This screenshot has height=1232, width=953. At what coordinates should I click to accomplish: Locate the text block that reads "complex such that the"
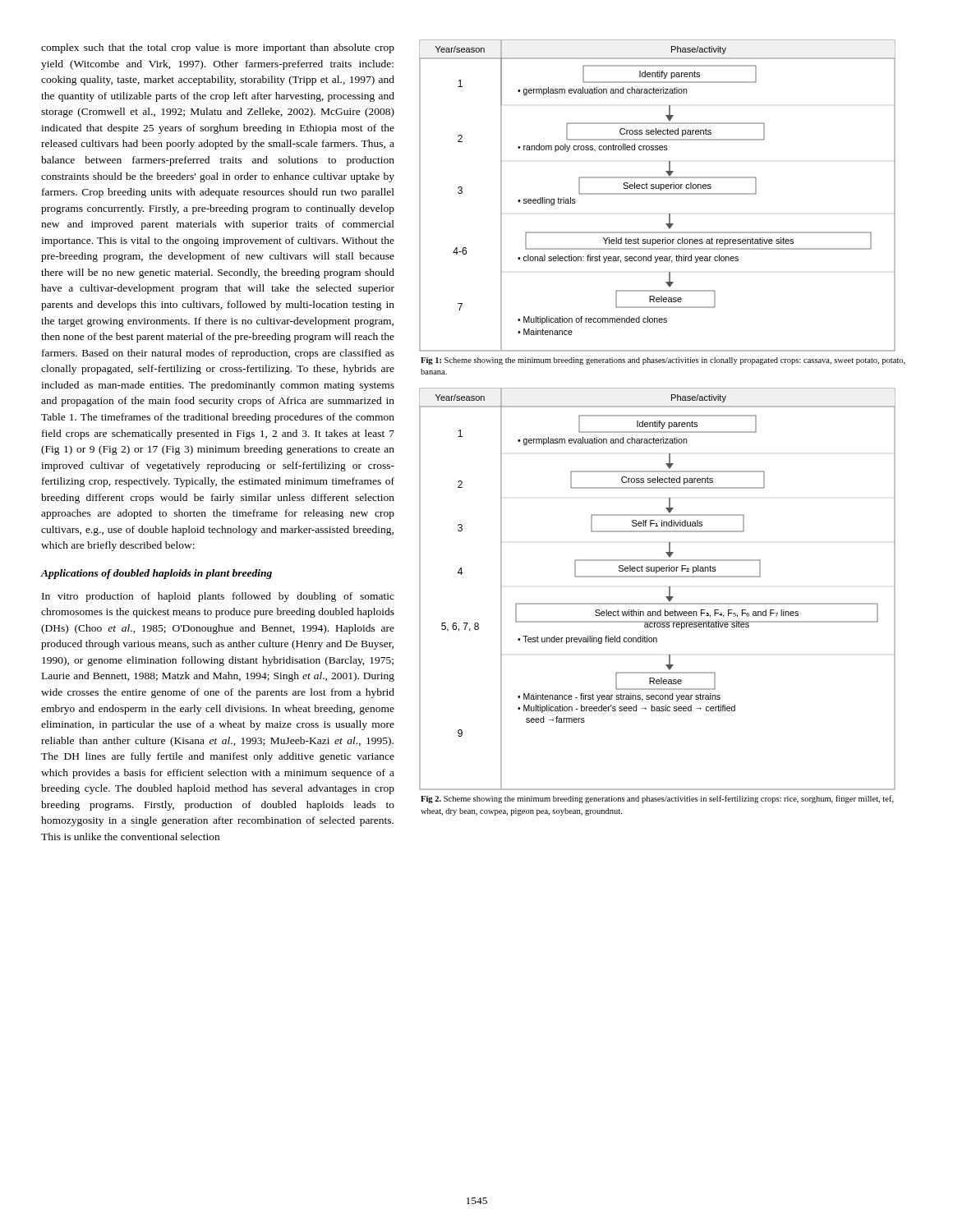(218, 296)
